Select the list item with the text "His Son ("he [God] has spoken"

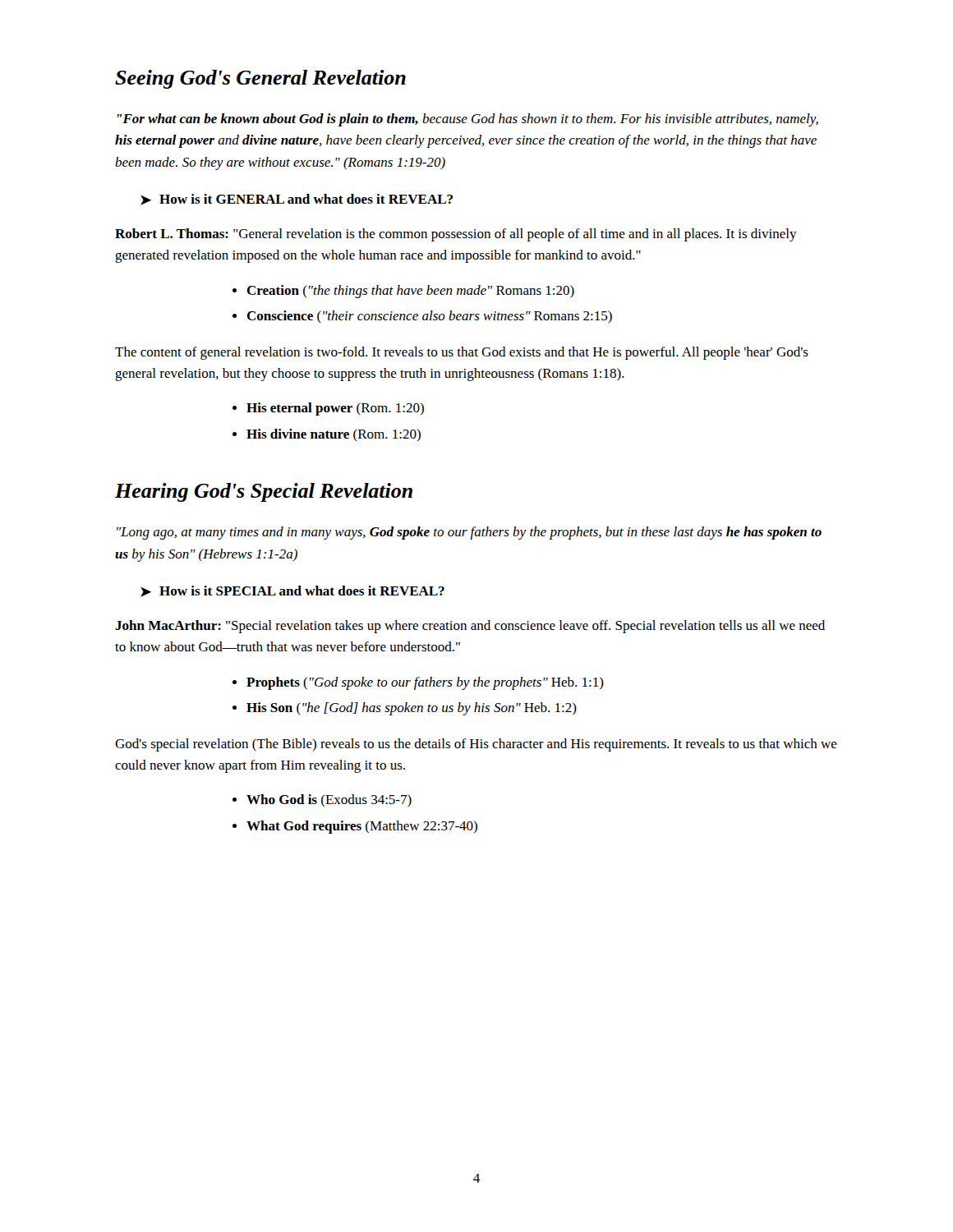click(x=412, y=708)
